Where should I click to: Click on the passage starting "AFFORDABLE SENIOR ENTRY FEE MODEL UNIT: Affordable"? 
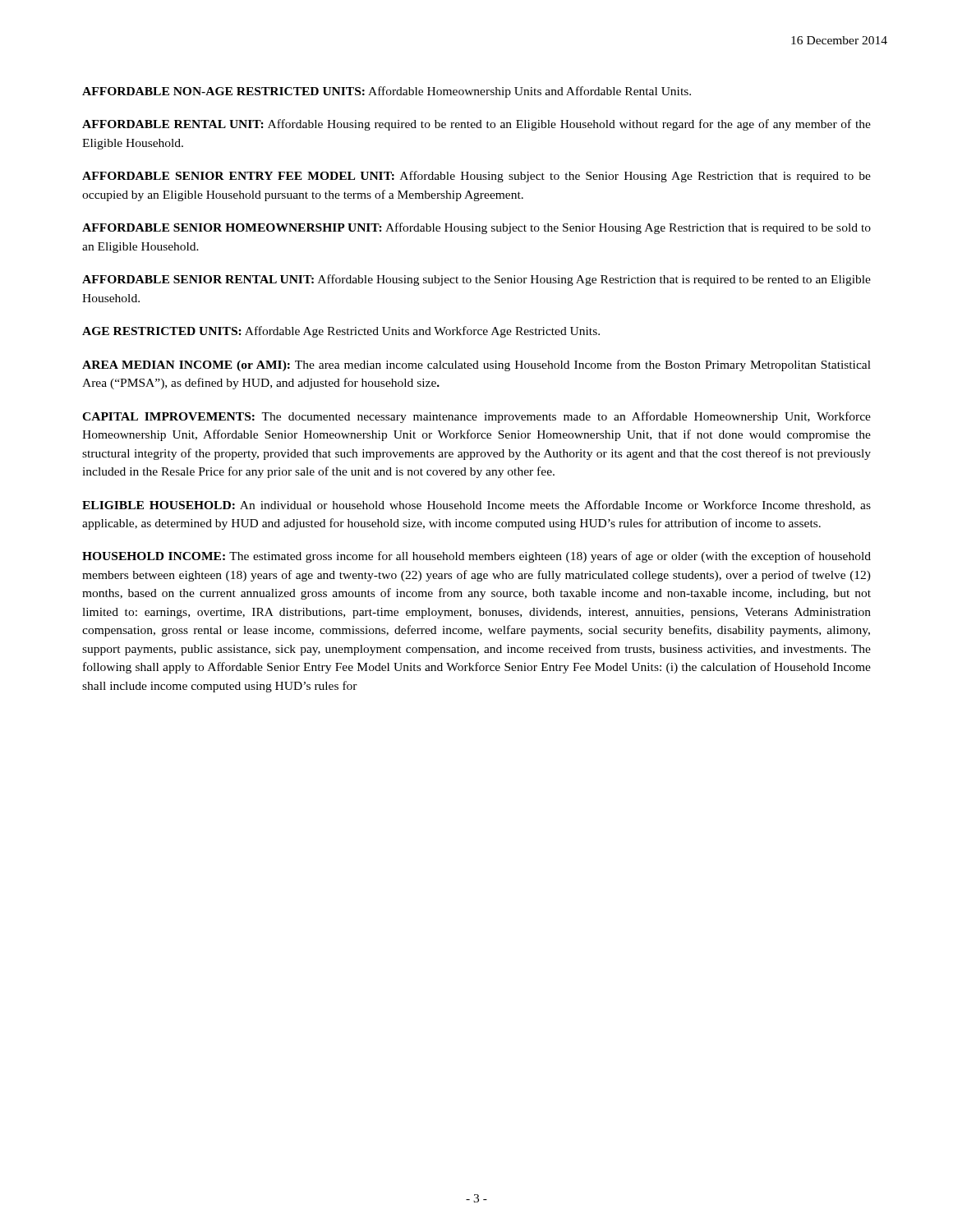tap(476, 185)
